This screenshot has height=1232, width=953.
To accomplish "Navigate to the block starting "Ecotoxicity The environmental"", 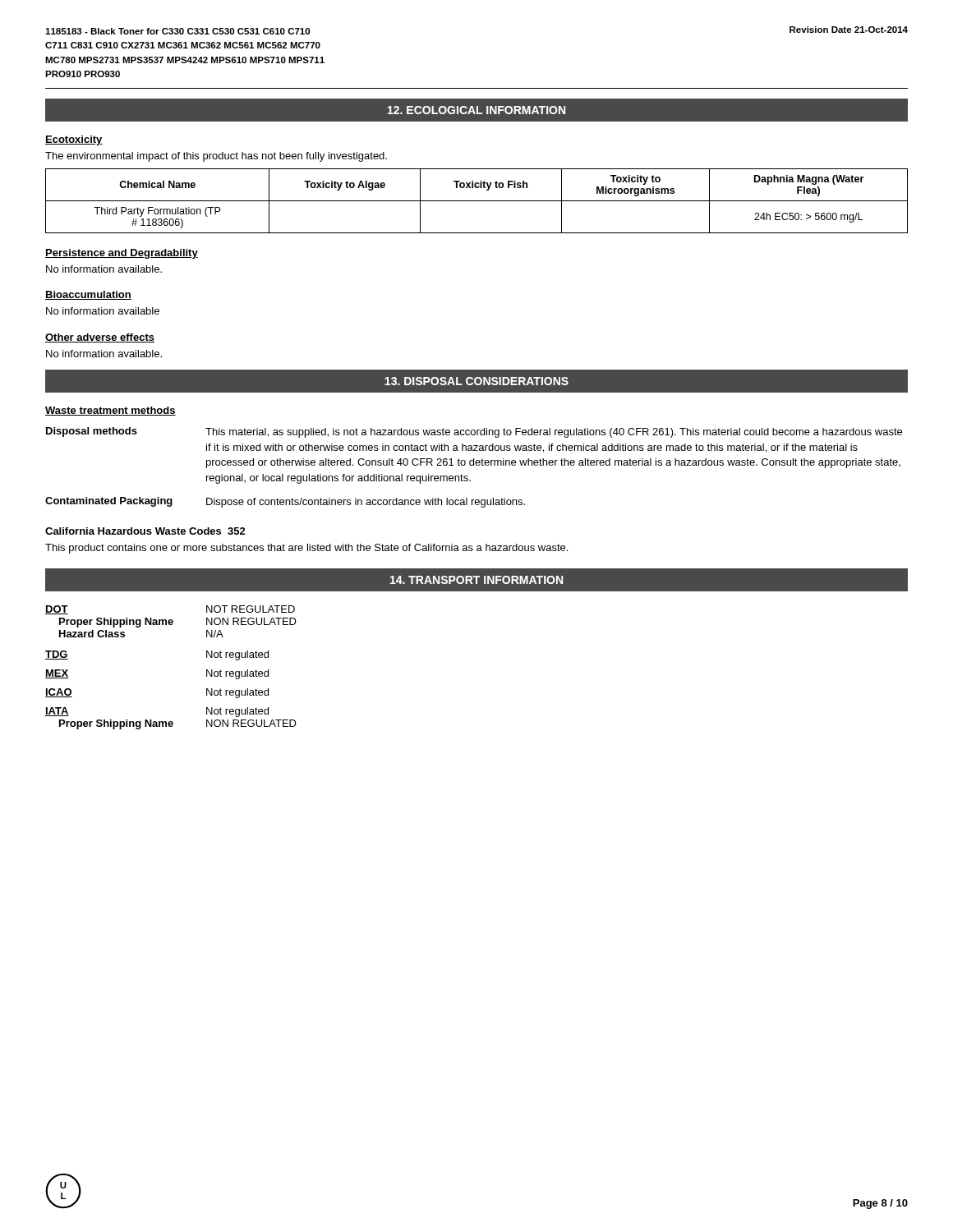I will tap(74, 140).
